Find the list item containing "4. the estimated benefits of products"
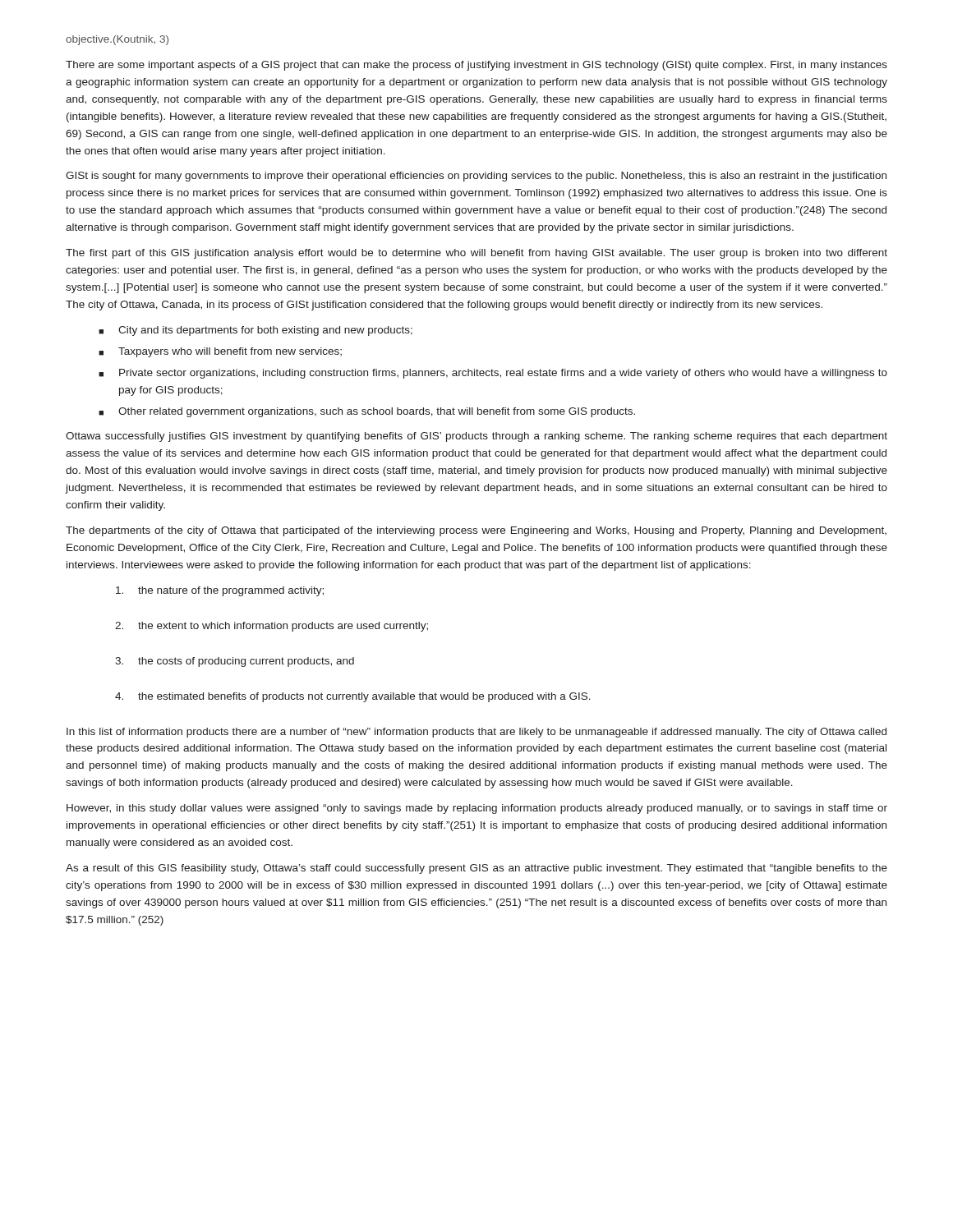953x1232 pixels. pyautogui.click(x=501, y=697)
